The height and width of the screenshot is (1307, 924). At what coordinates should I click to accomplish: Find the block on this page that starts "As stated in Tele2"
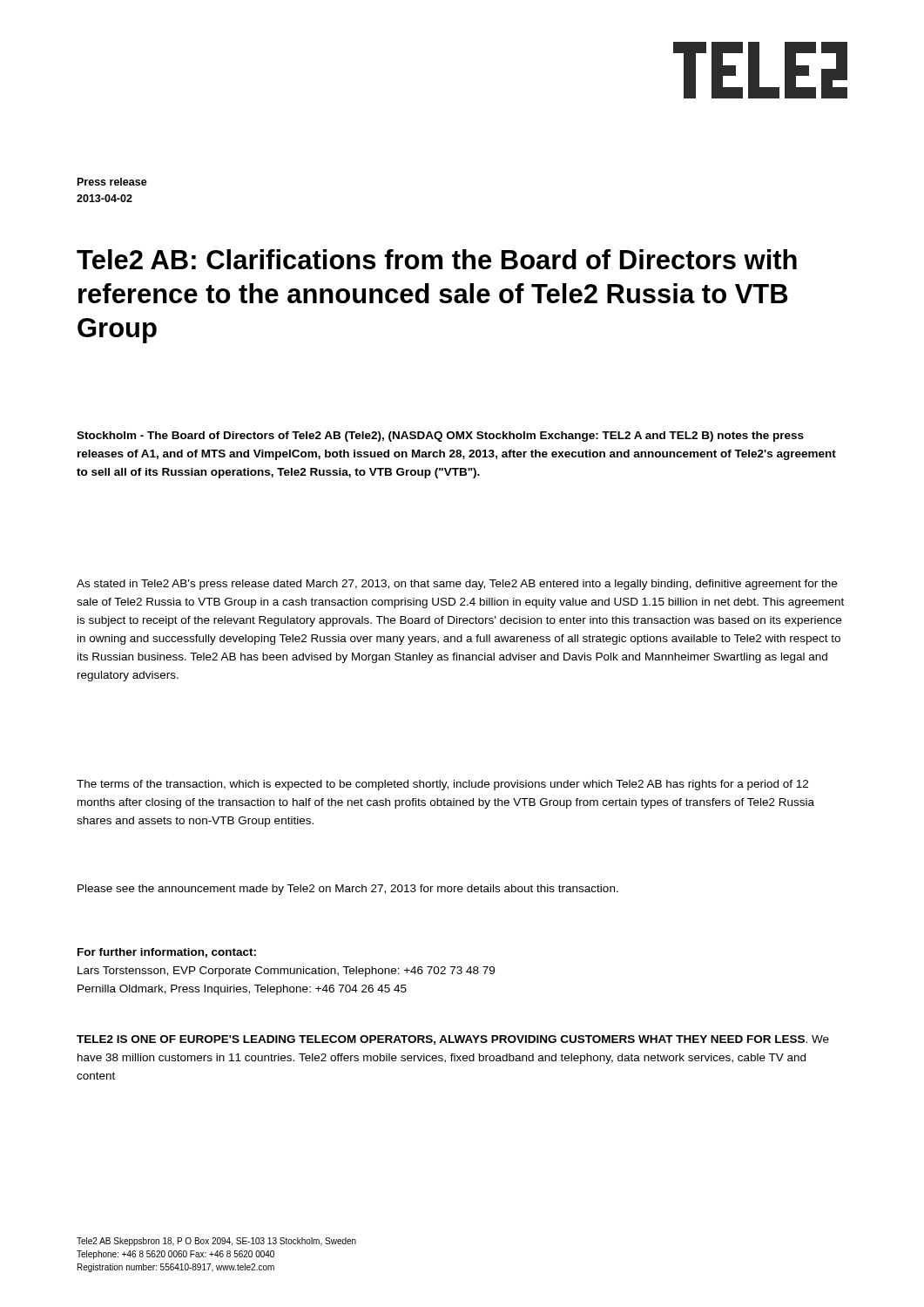tap(460, 629)
